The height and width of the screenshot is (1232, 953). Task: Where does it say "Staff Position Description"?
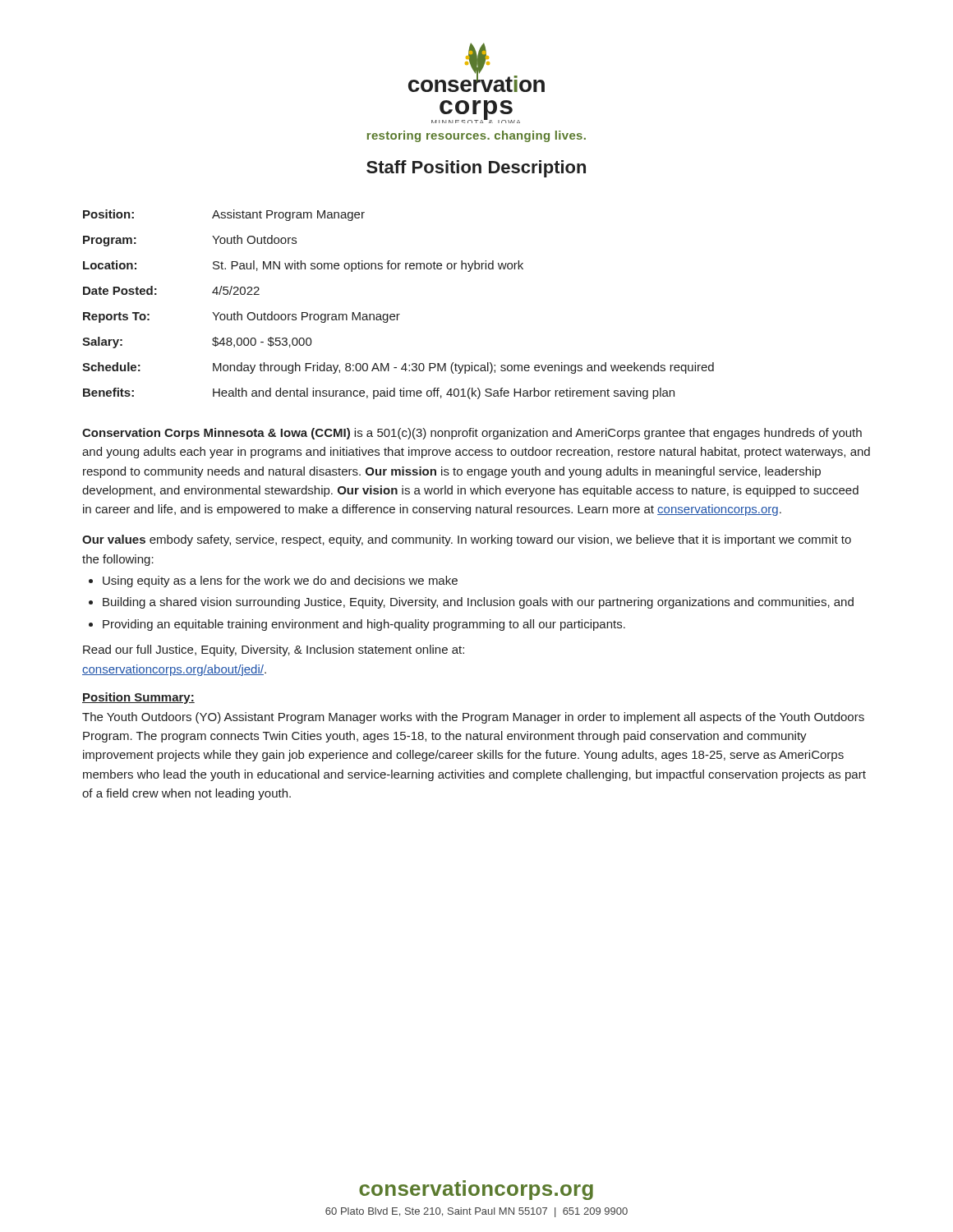click(x=476, y=167)
